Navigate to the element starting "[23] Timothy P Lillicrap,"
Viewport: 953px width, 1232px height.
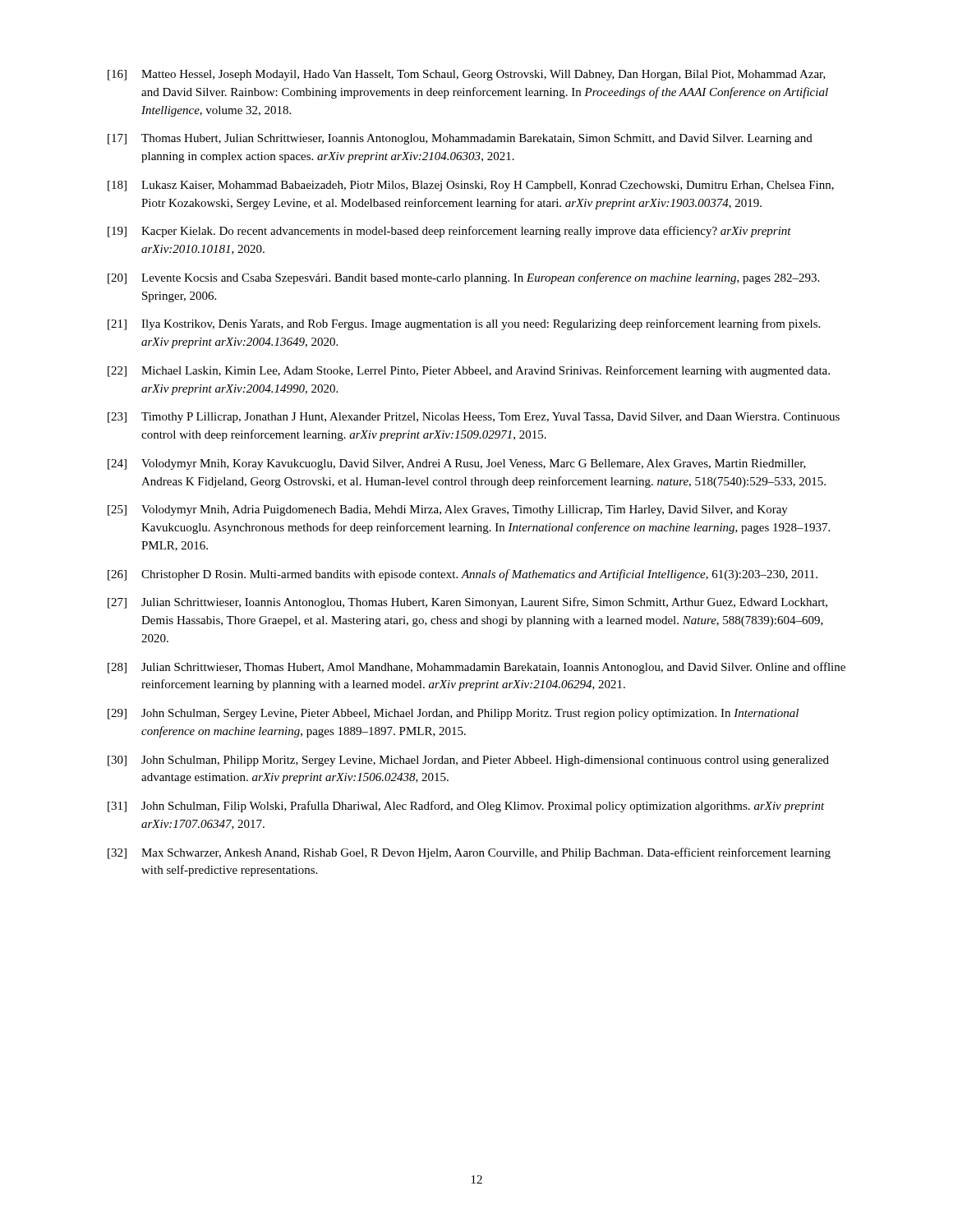pyautogui.click(x=476, y=426)
